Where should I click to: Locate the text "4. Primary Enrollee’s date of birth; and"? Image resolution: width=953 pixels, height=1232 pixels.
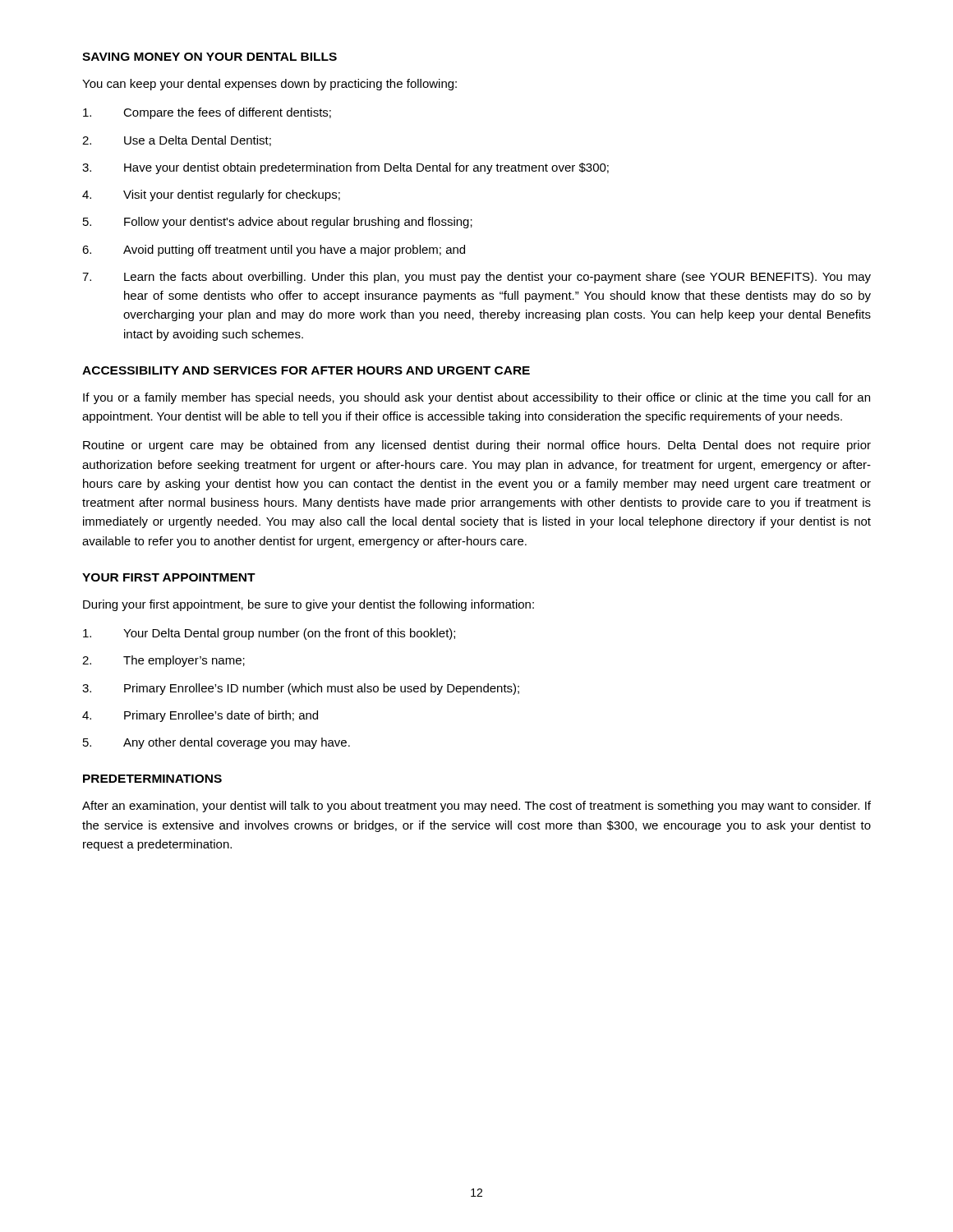pos(200,716)
